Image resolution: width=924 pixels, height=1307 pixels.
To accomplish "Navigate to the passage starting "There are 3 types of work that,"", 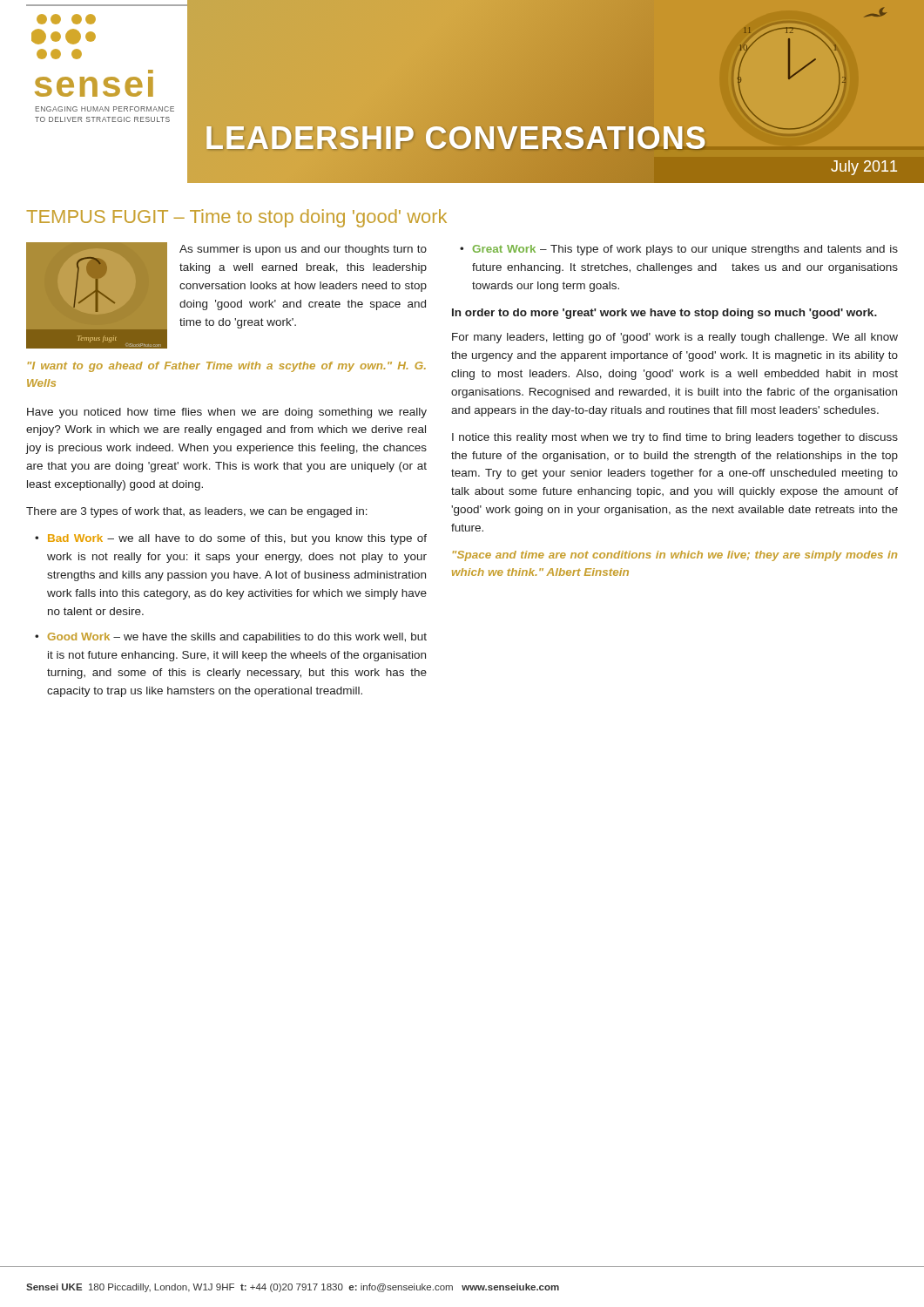I will 226,512.
